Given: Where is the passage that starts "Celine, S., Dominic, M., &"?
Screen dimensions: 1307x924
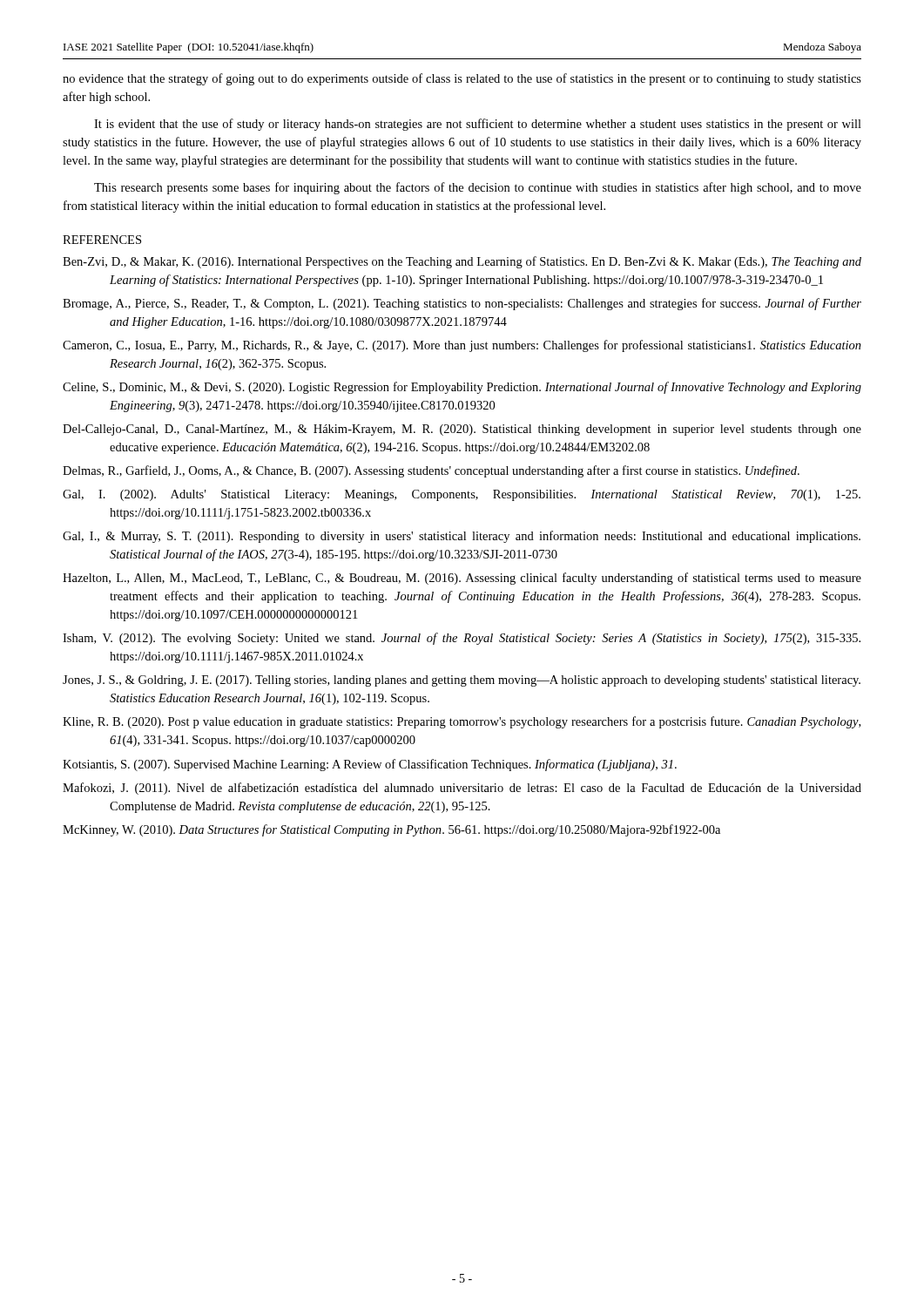Looking at the screenshot, I should (x=462, y=396).
